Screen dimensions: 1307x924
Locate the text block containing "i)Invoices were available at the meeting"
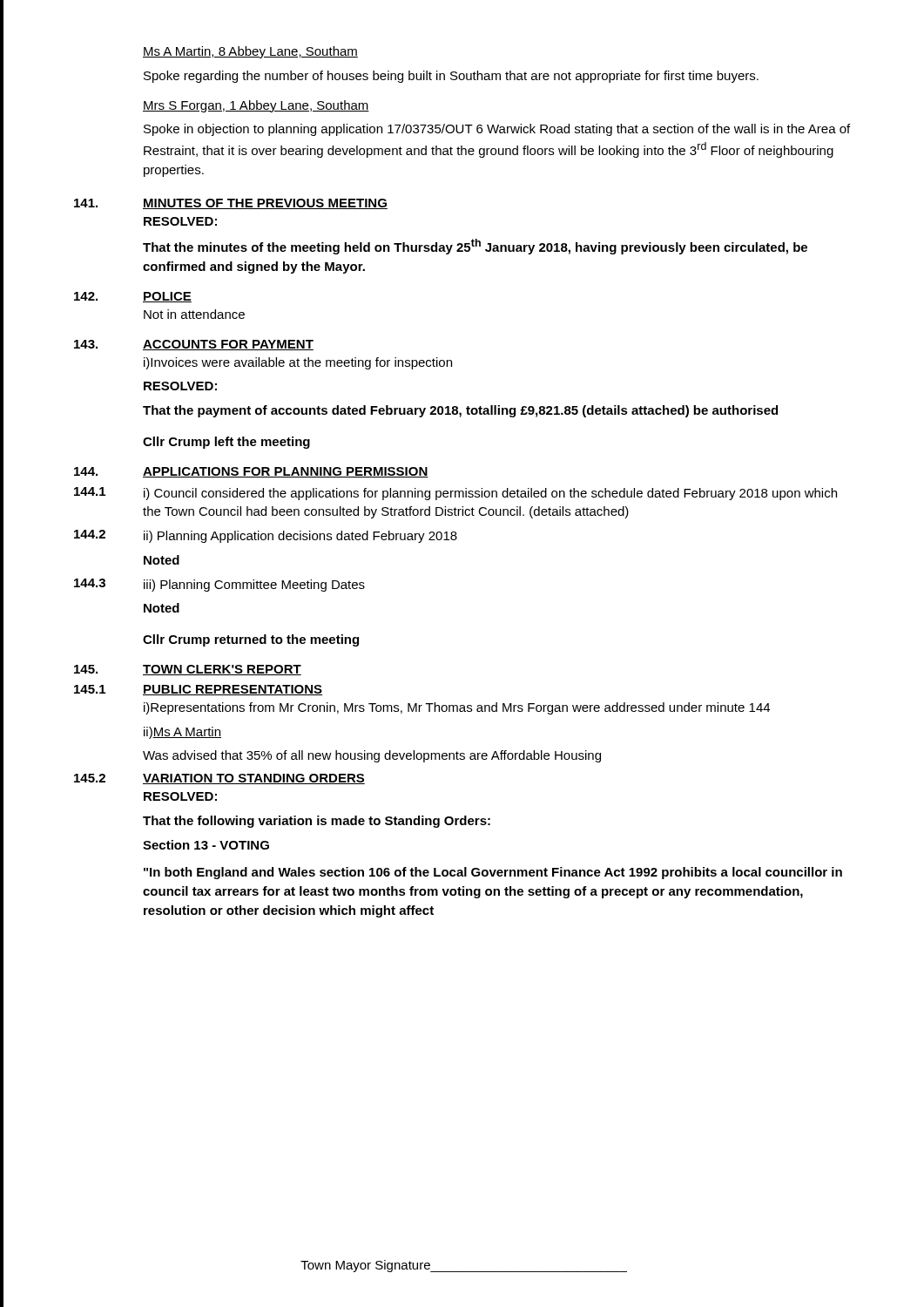tap(298, 363)
